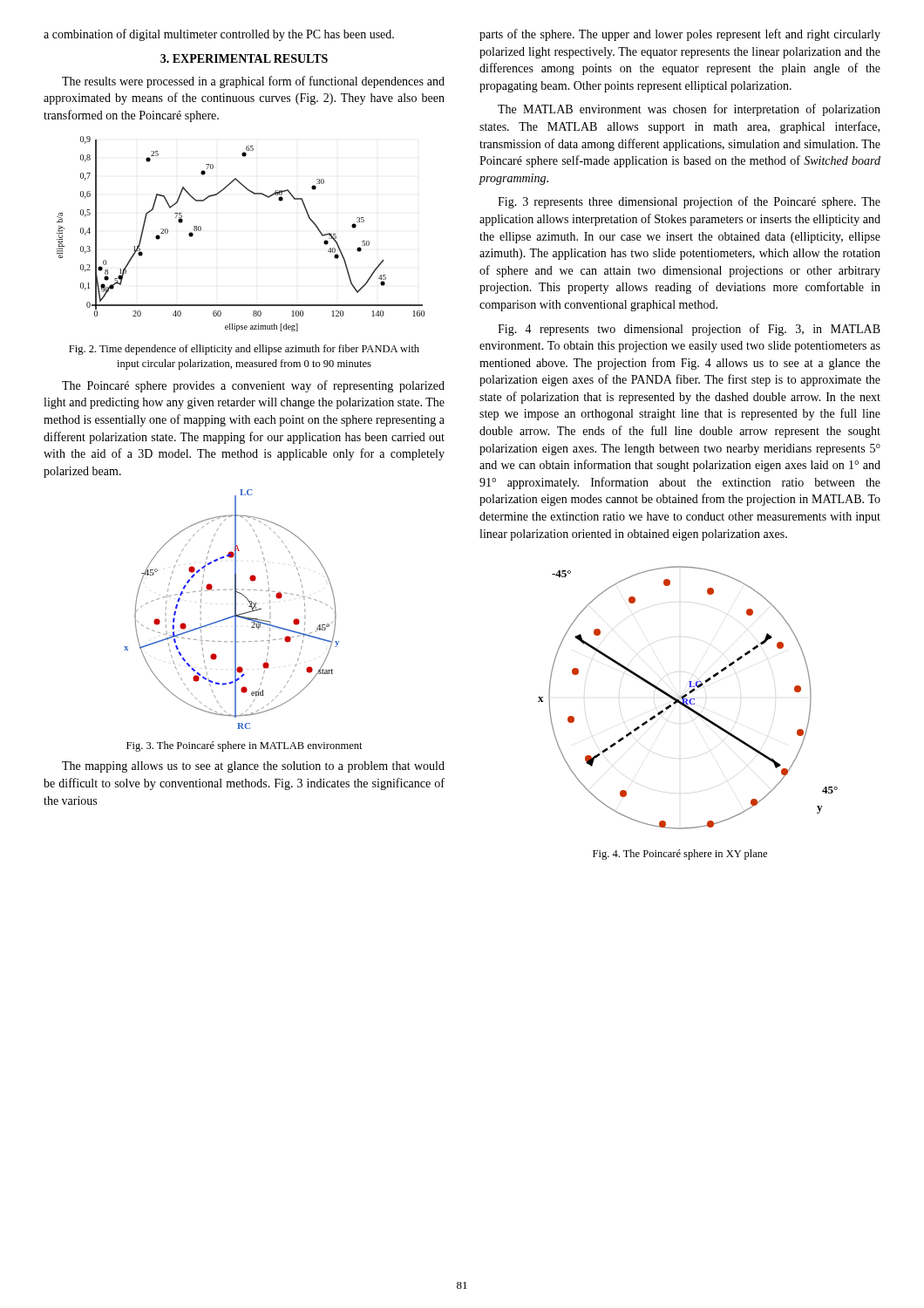Find the passage starting "The results were"
Screen dimensions: 1308x924
[x=244, y=98]
